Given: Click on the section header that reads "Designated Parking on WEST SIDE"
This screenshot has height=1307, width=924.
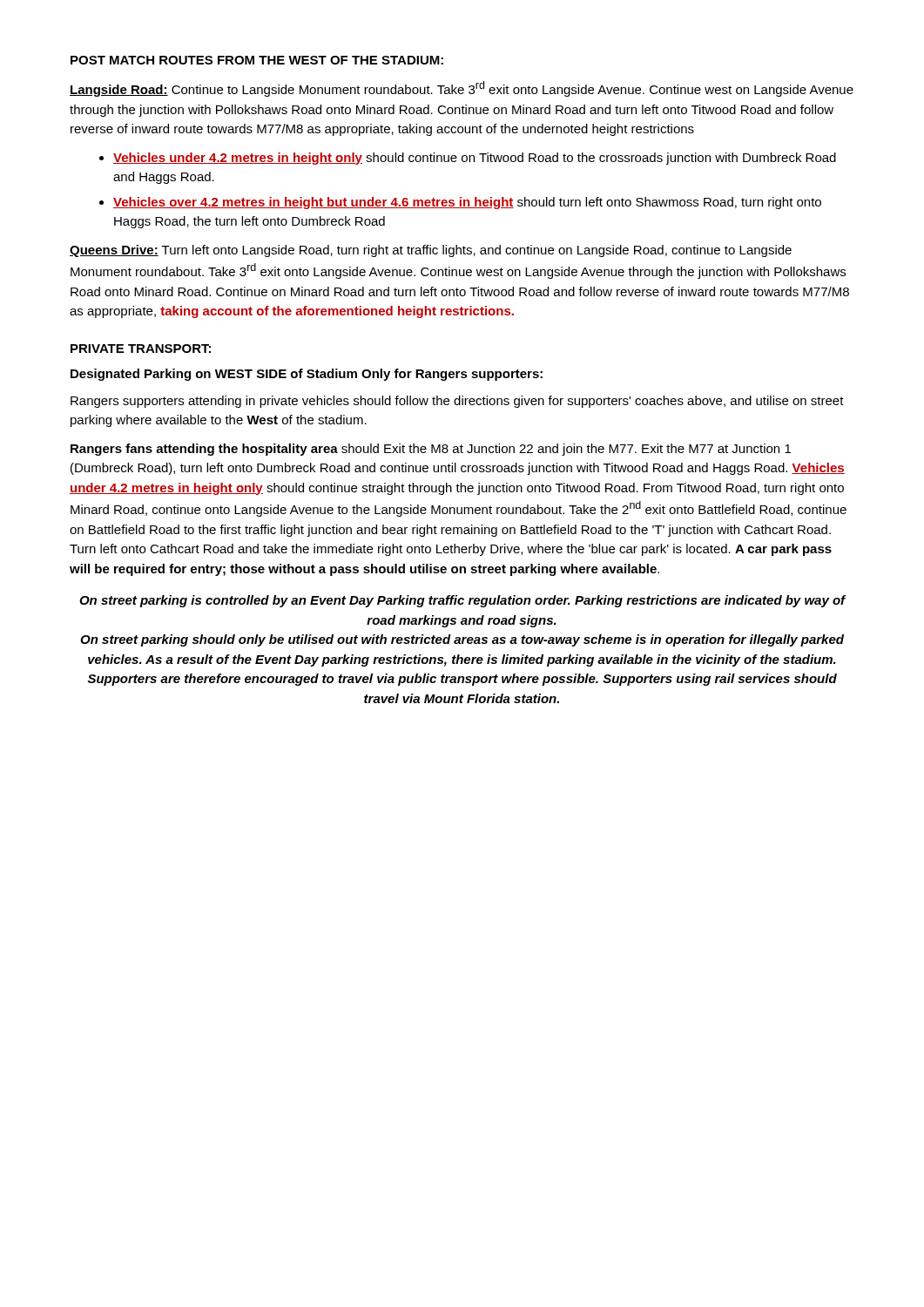Looking at the screenshot, I should pos(307,373).
